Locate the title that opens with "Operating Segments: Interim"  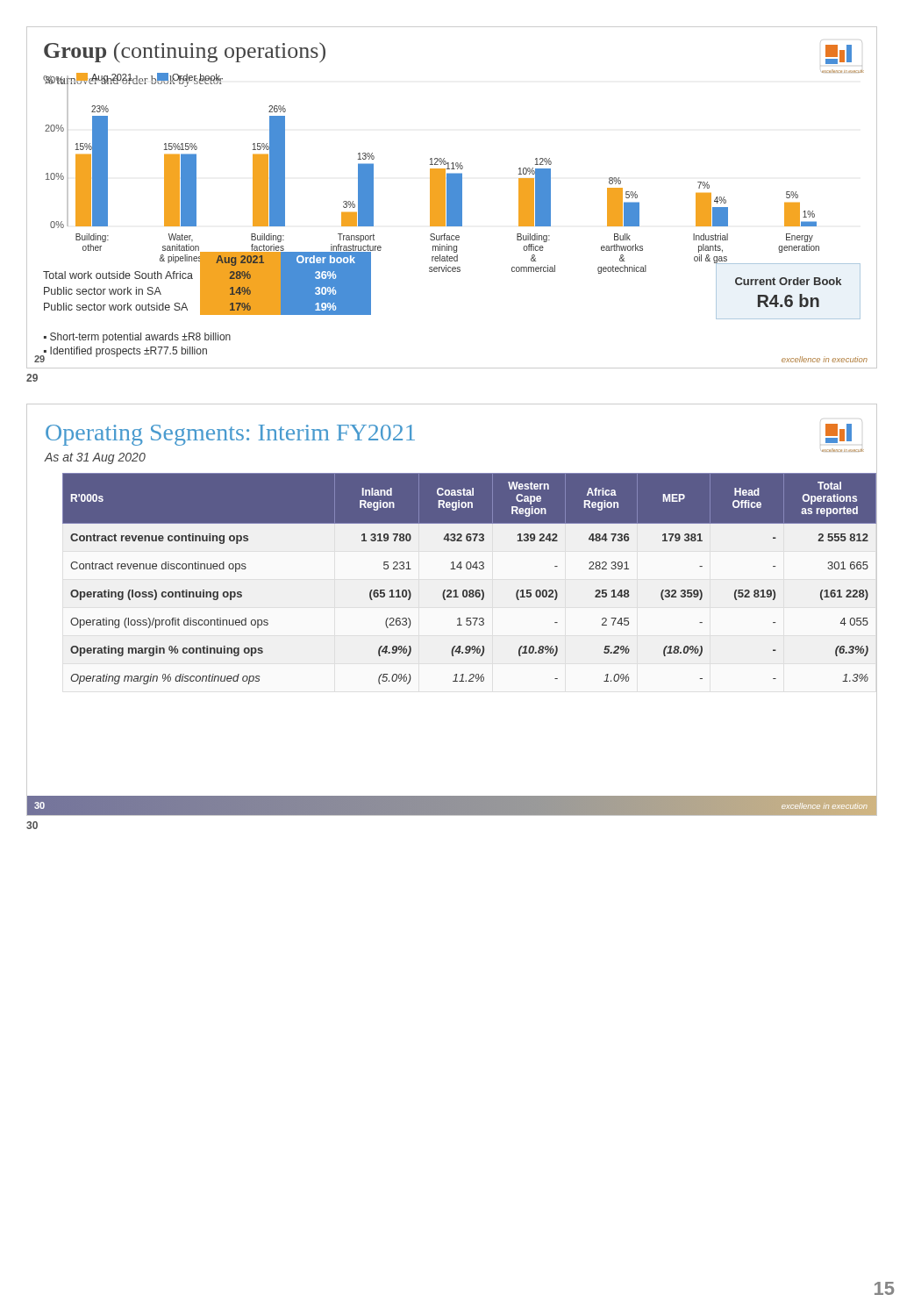click(231, 432)
